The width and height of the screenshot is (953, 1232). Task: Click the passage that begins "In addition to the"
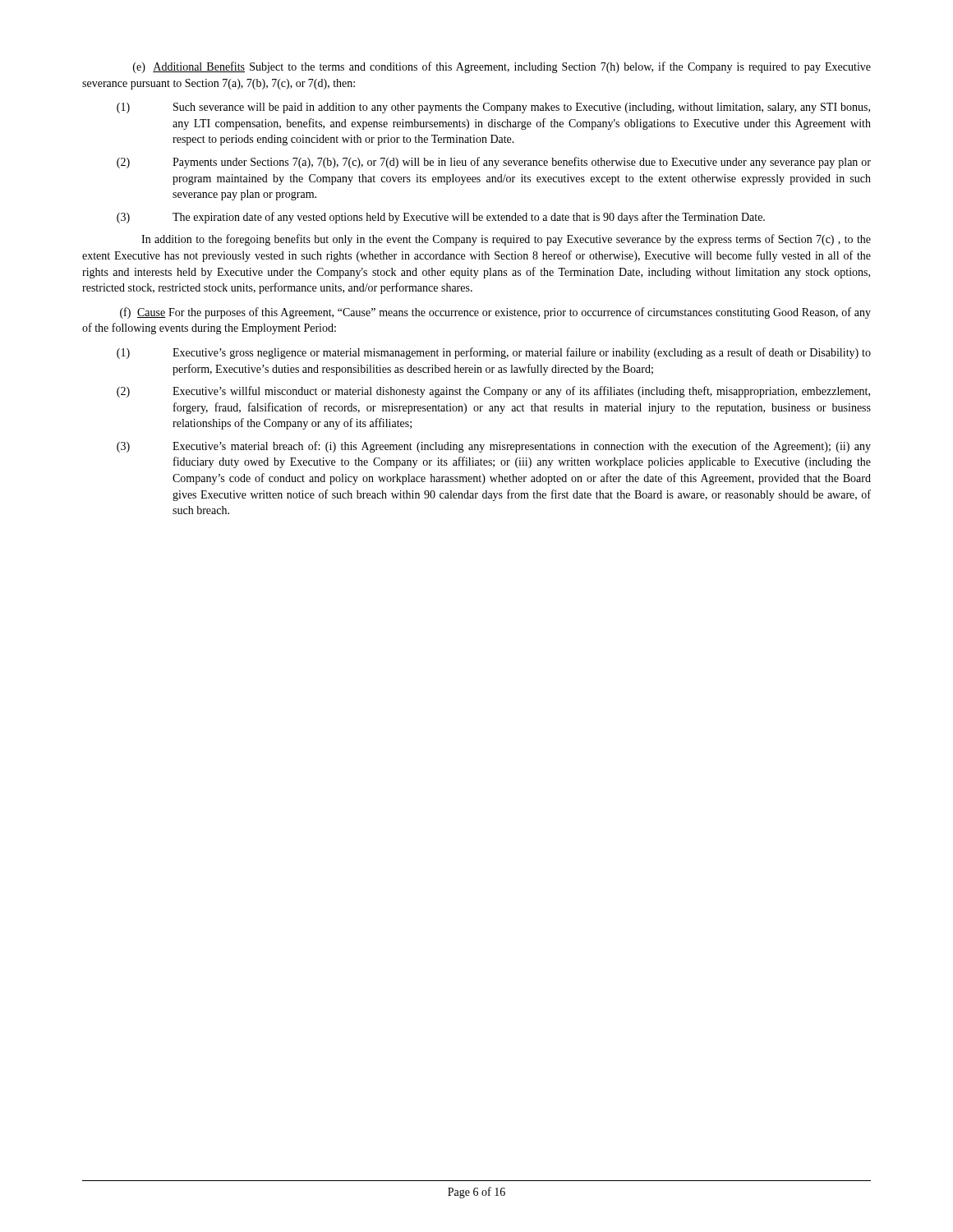476,264
